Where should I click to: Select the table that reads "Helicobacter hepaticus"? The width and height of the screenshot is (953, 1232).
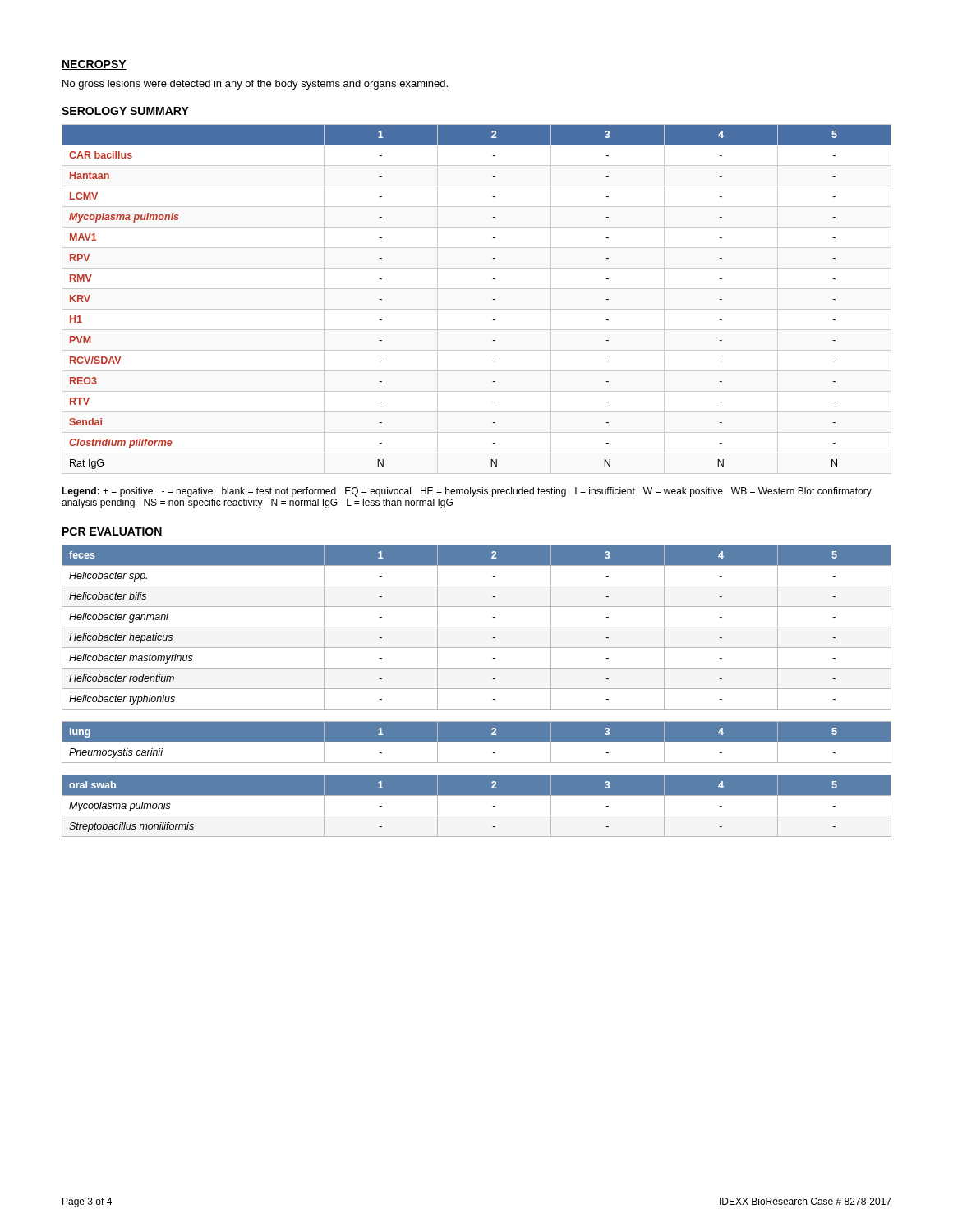tap(476, 627)
